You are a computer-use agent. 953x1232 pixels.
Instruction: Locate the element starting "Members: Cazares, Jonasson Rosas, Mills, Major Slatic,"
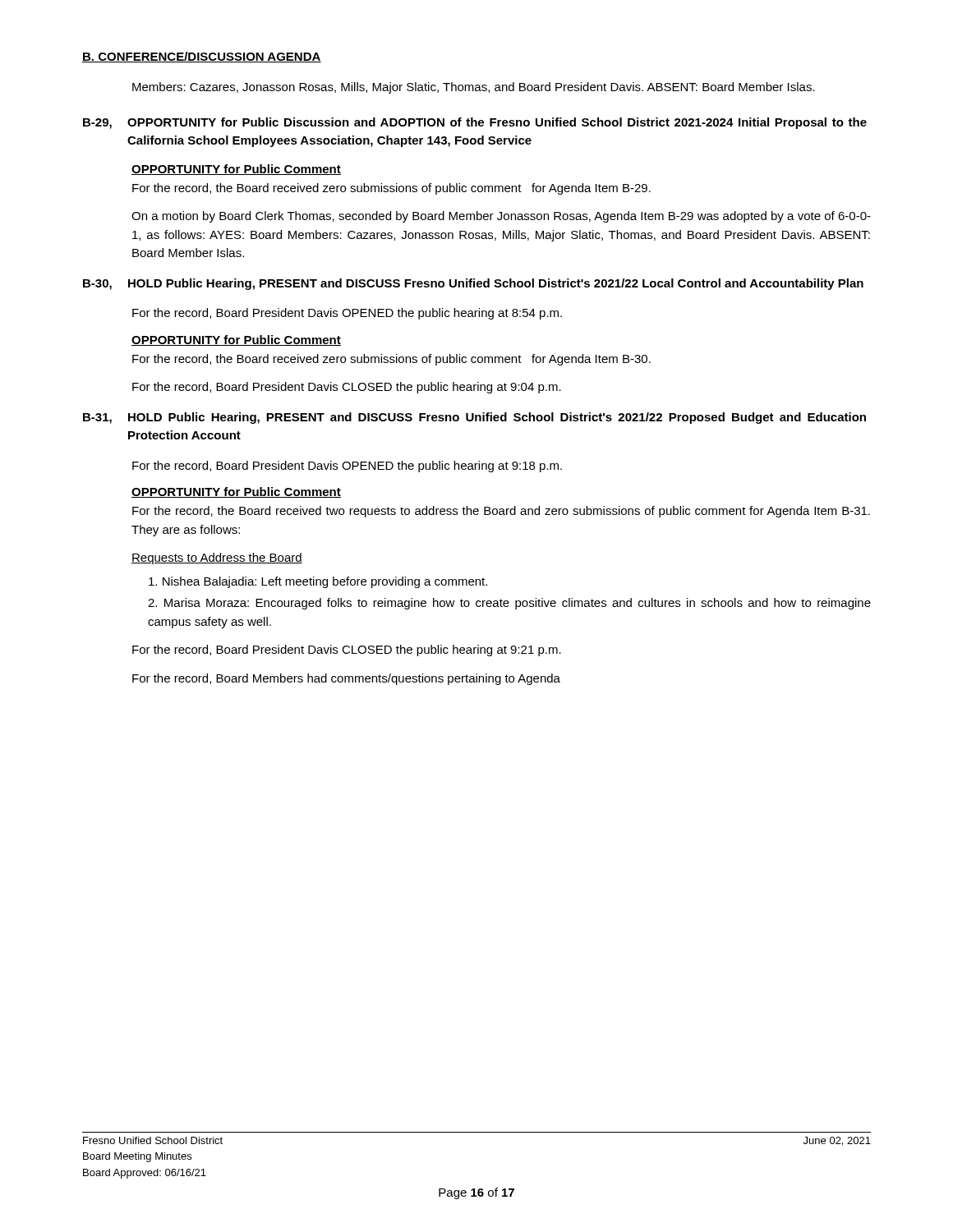pyautogui.click(x=473, y=87)
